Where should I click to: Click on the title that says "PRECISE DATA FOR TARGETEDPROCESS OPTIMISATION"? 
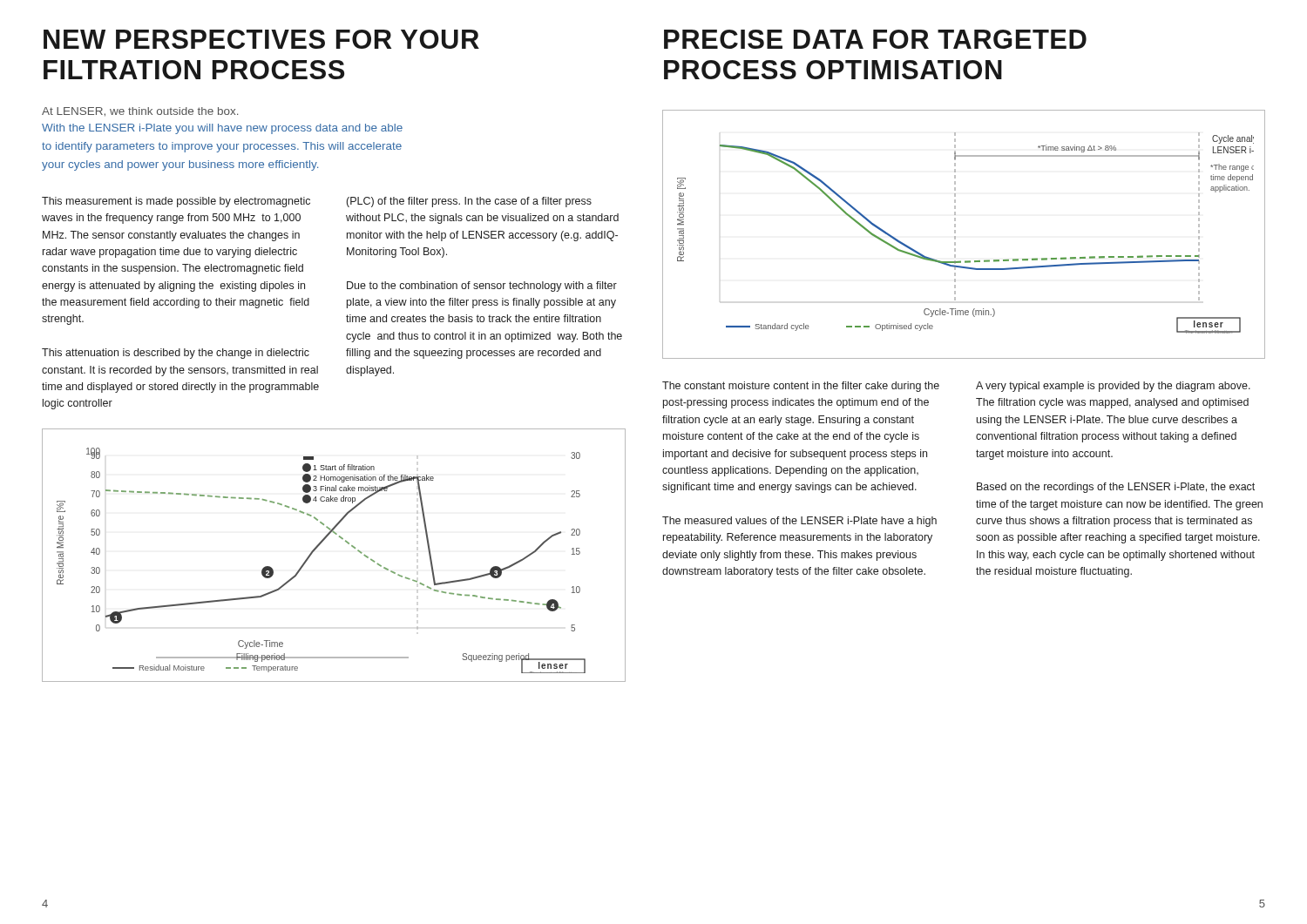coord(875,55)
